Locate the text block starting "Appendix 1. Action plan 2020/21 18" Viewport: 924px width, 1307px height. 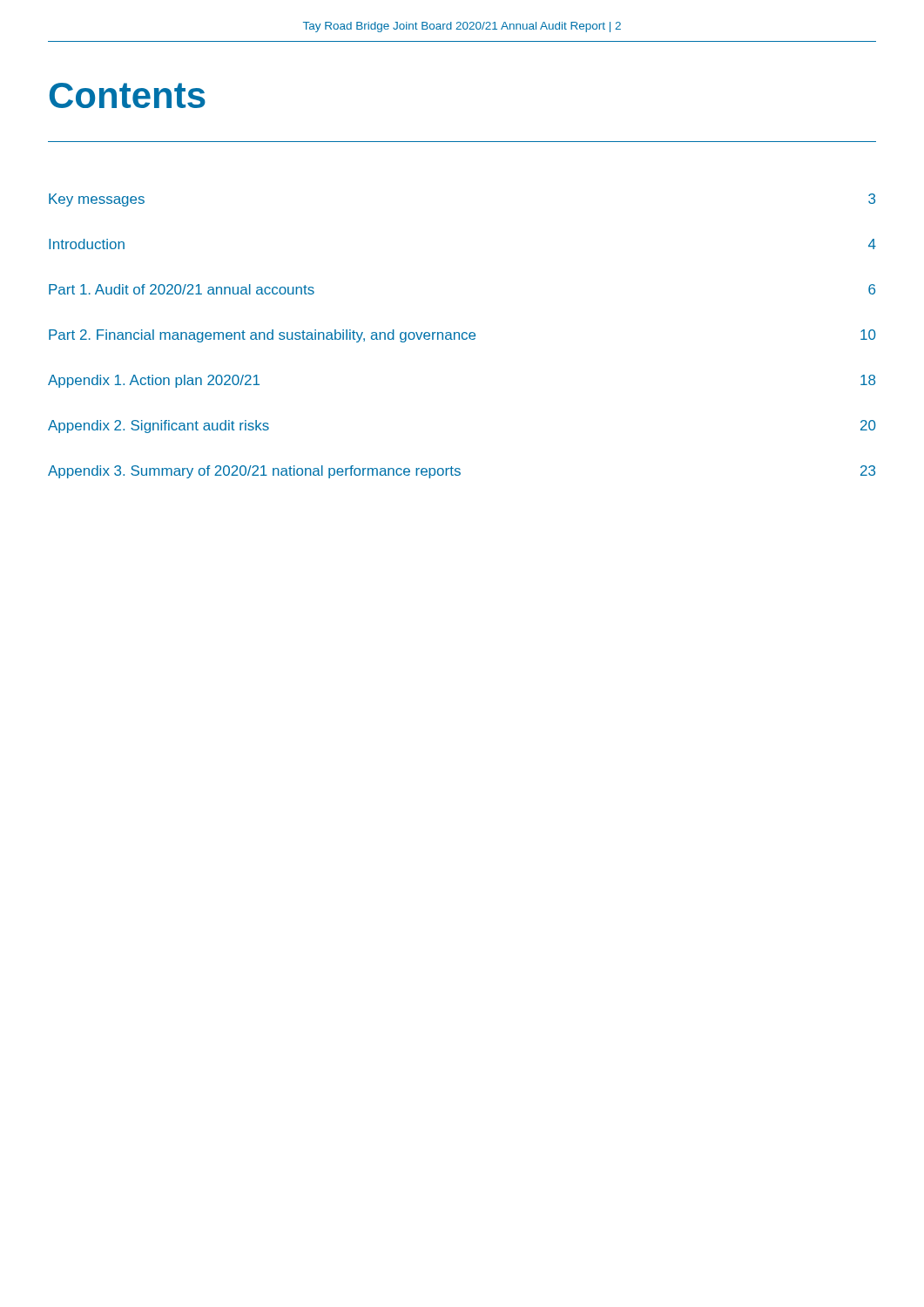click(152, 381)
